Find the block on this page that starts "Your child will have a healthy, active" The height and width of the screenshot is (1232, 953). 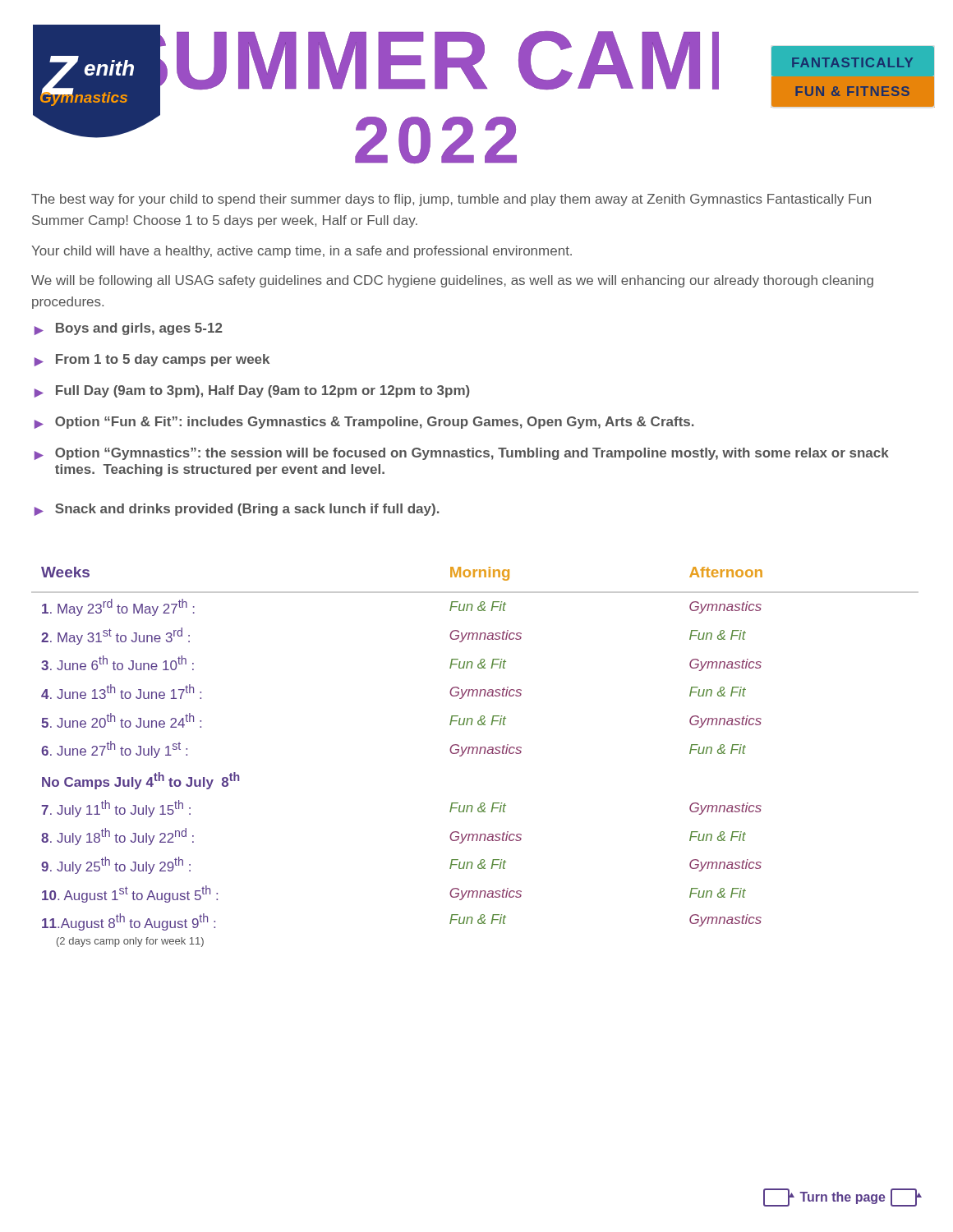(302, 251)
